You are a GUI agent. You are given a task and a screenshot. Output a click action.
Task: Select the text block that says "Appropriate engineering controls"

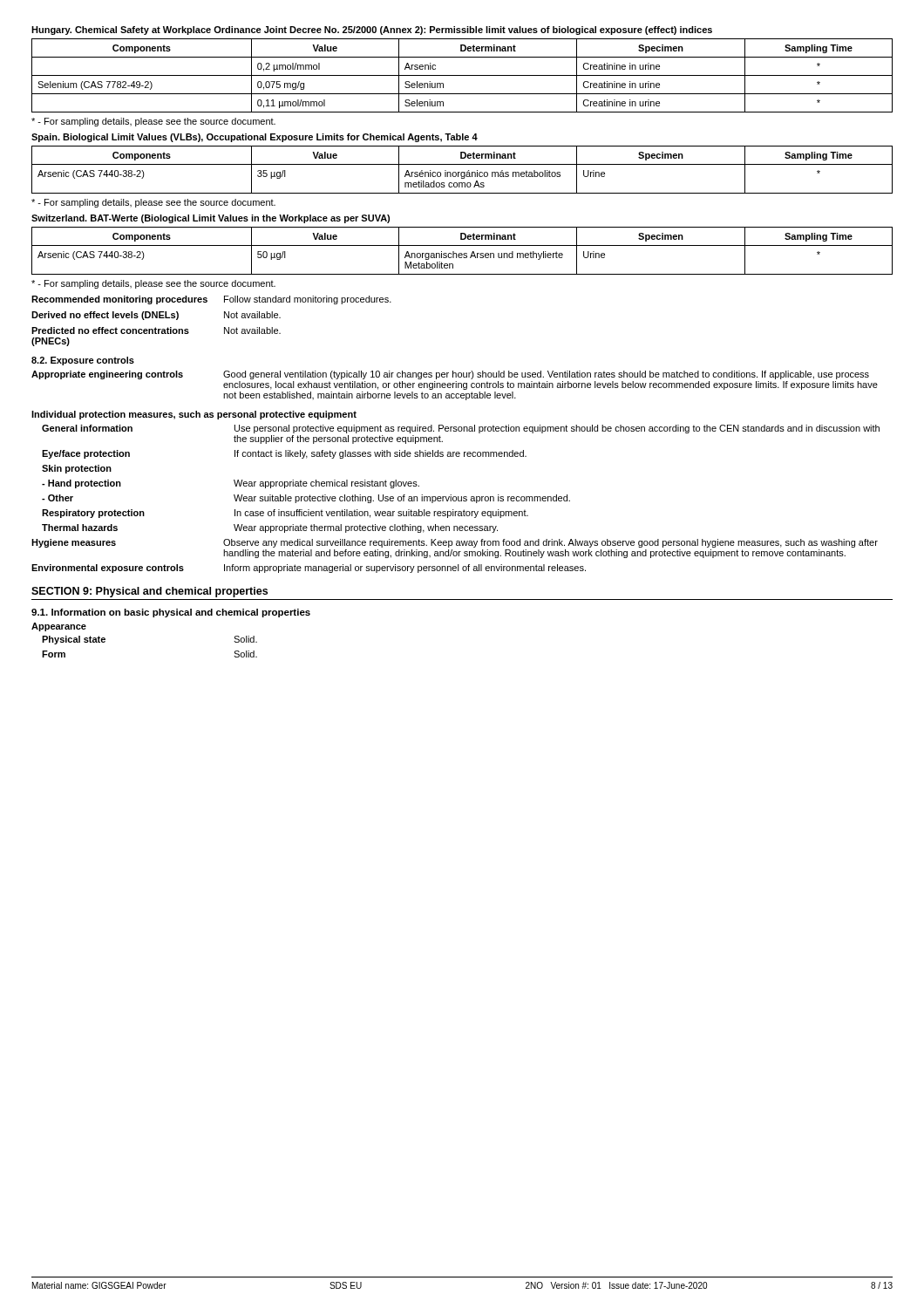[x=462, y=385]
